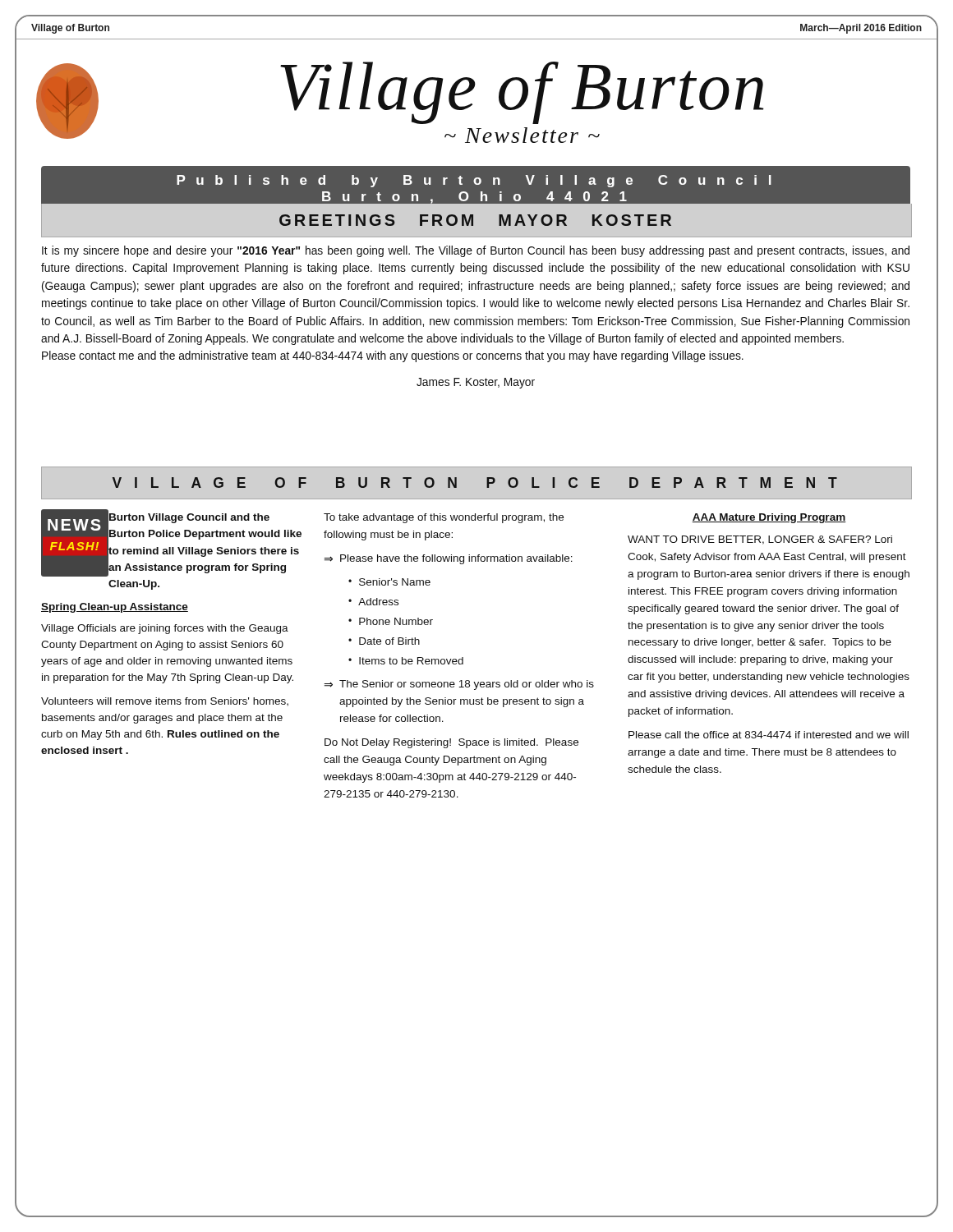Click on the text starting "Please call the"
The width and height of the screenshot is (953, 1232).
coord(768,752)
